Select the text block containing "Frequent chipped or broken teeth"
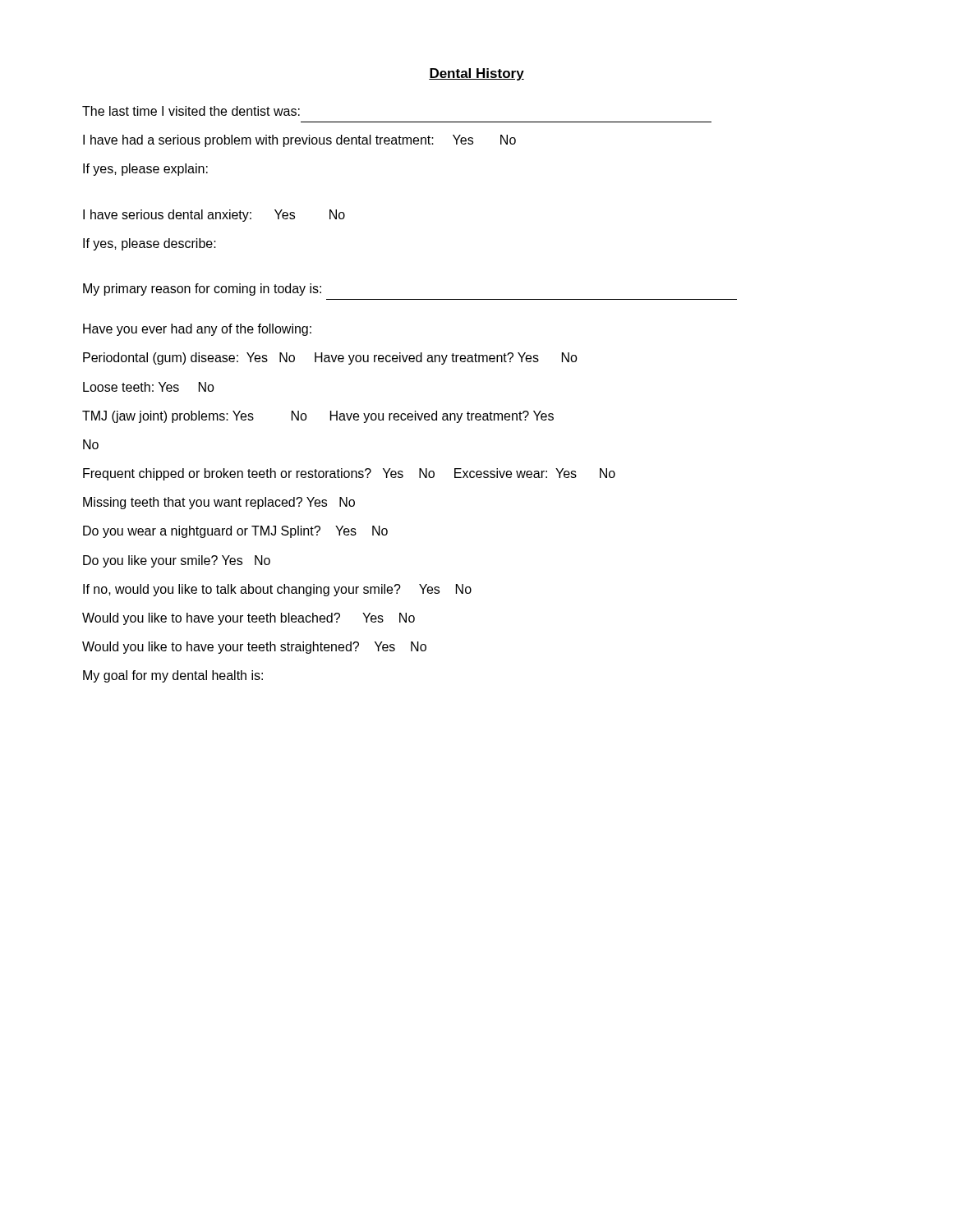The image size is (953, 1232). (x=349, y=474)
